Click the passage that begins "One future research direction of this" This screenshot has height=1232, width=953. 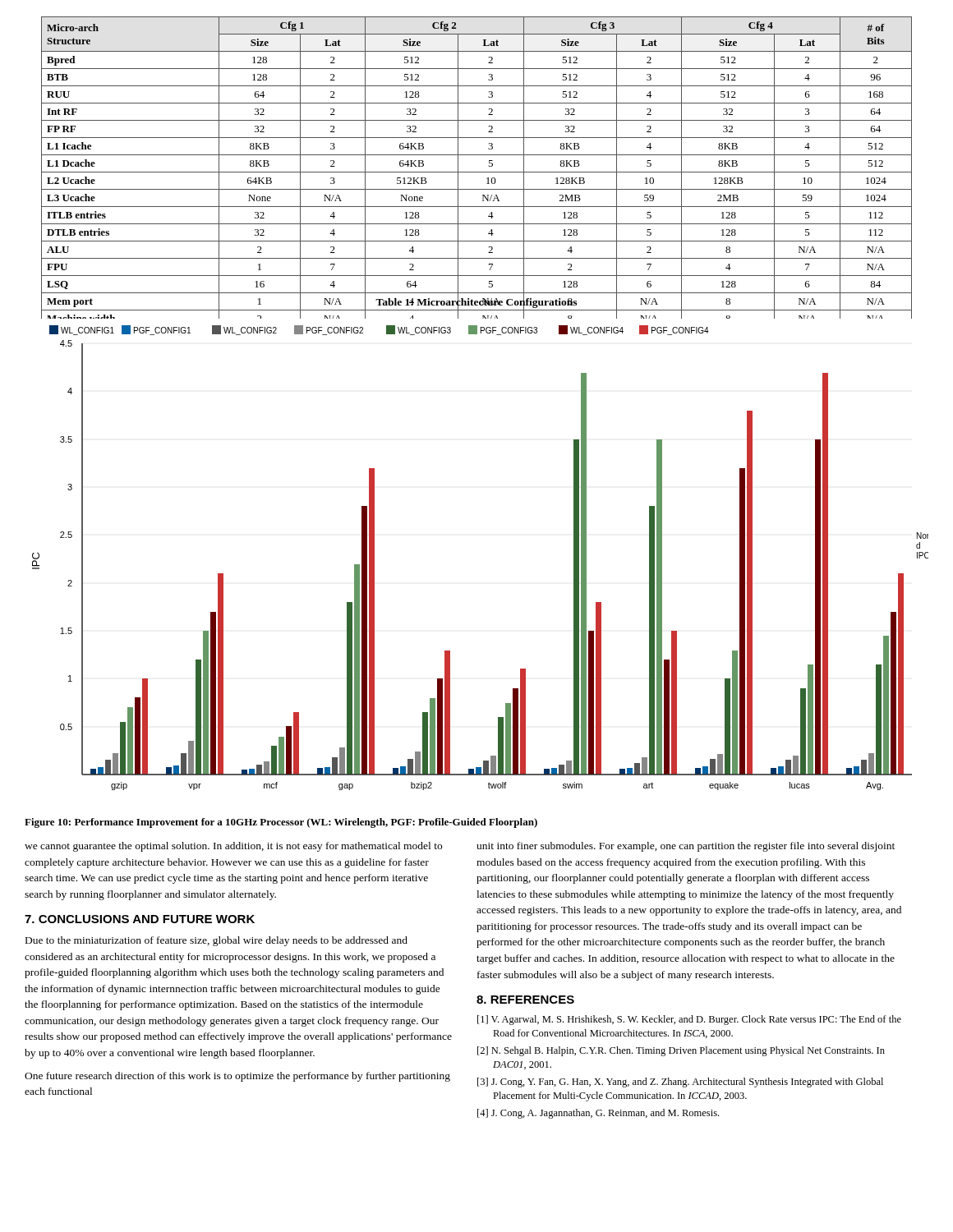point(237,1083)
